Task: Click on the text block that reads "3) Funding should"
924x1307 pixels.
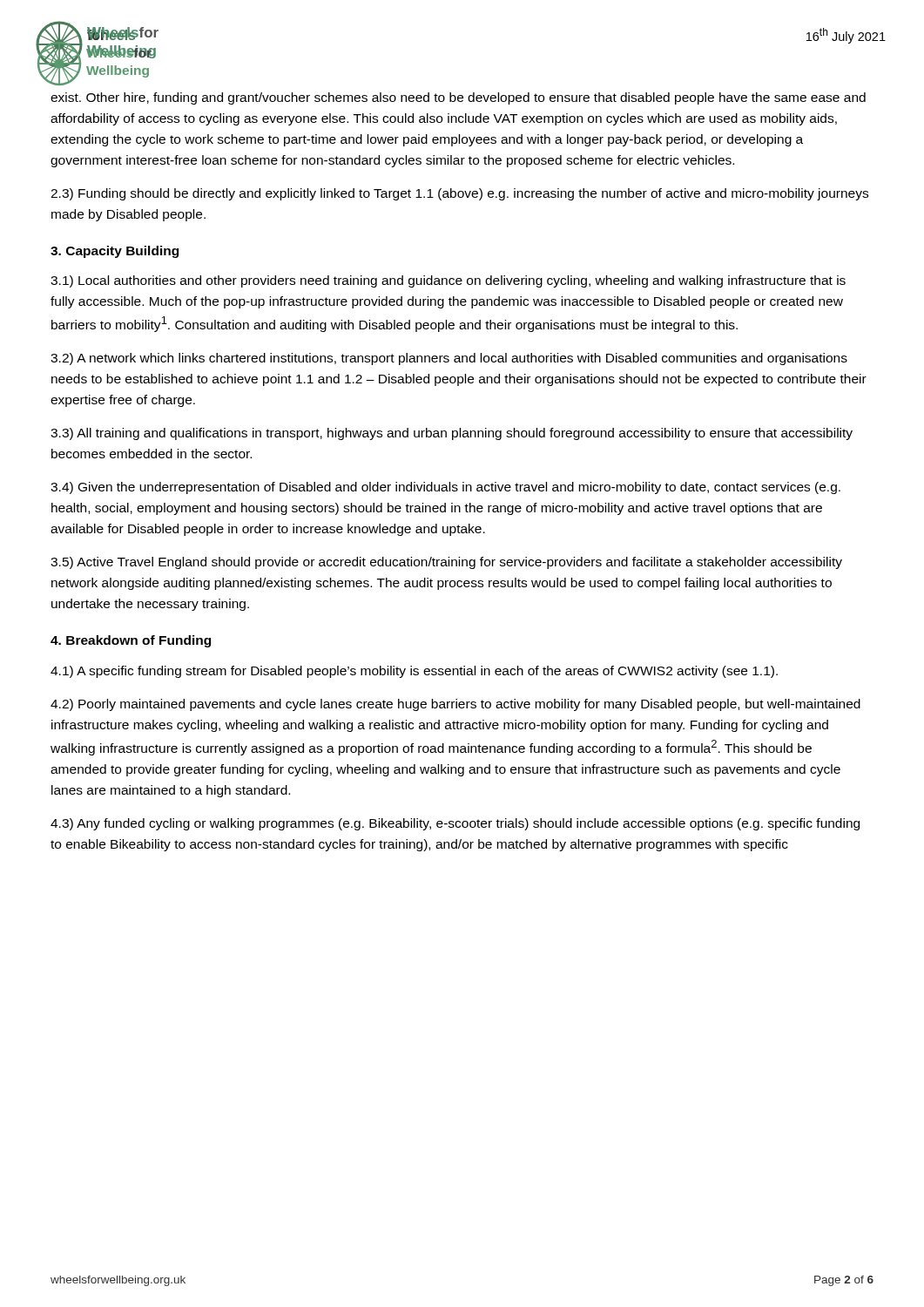Action: point(460,203)
